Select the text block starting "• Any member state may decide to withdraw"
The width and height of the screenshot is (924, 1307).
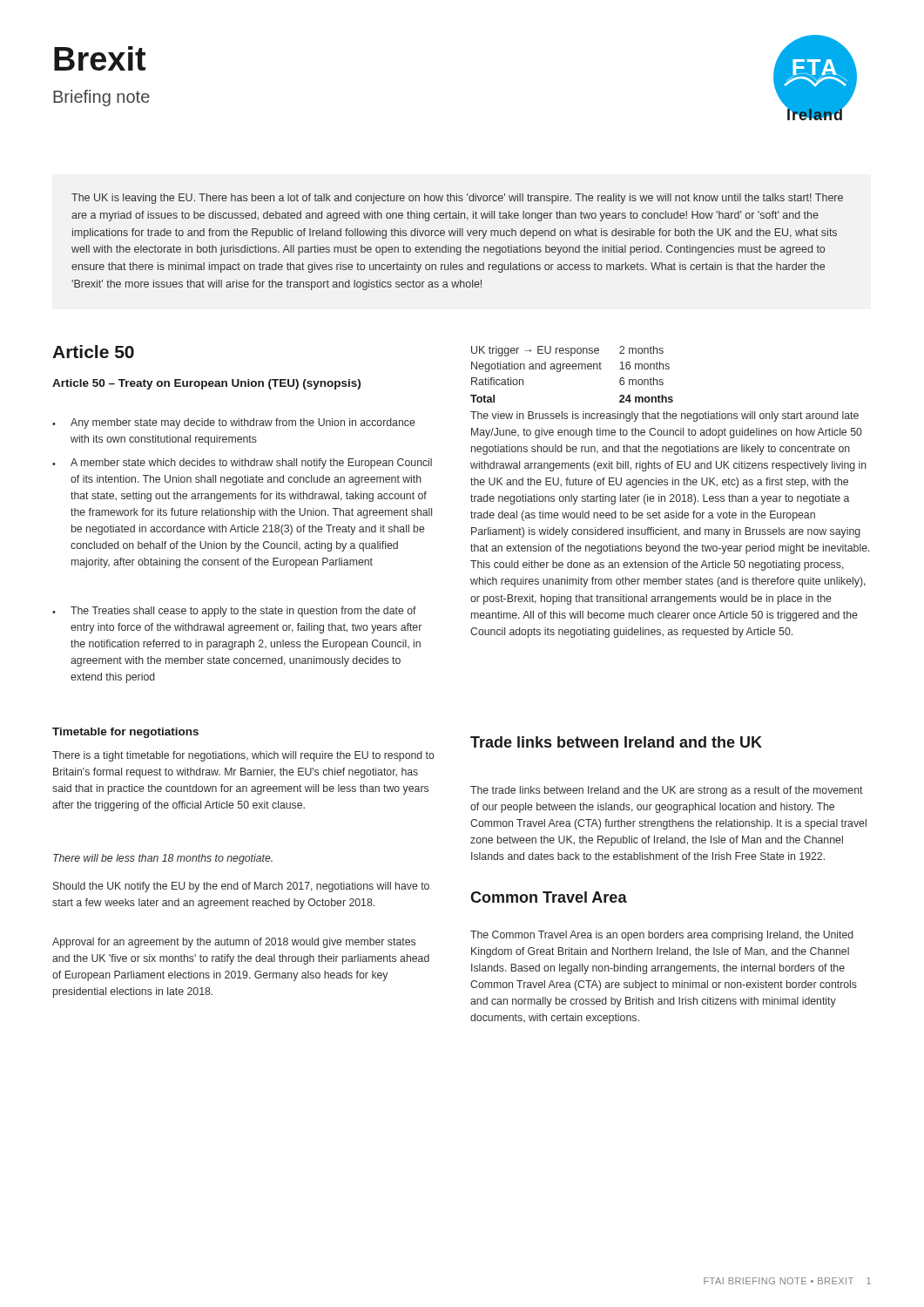click(x=244, y=431)
